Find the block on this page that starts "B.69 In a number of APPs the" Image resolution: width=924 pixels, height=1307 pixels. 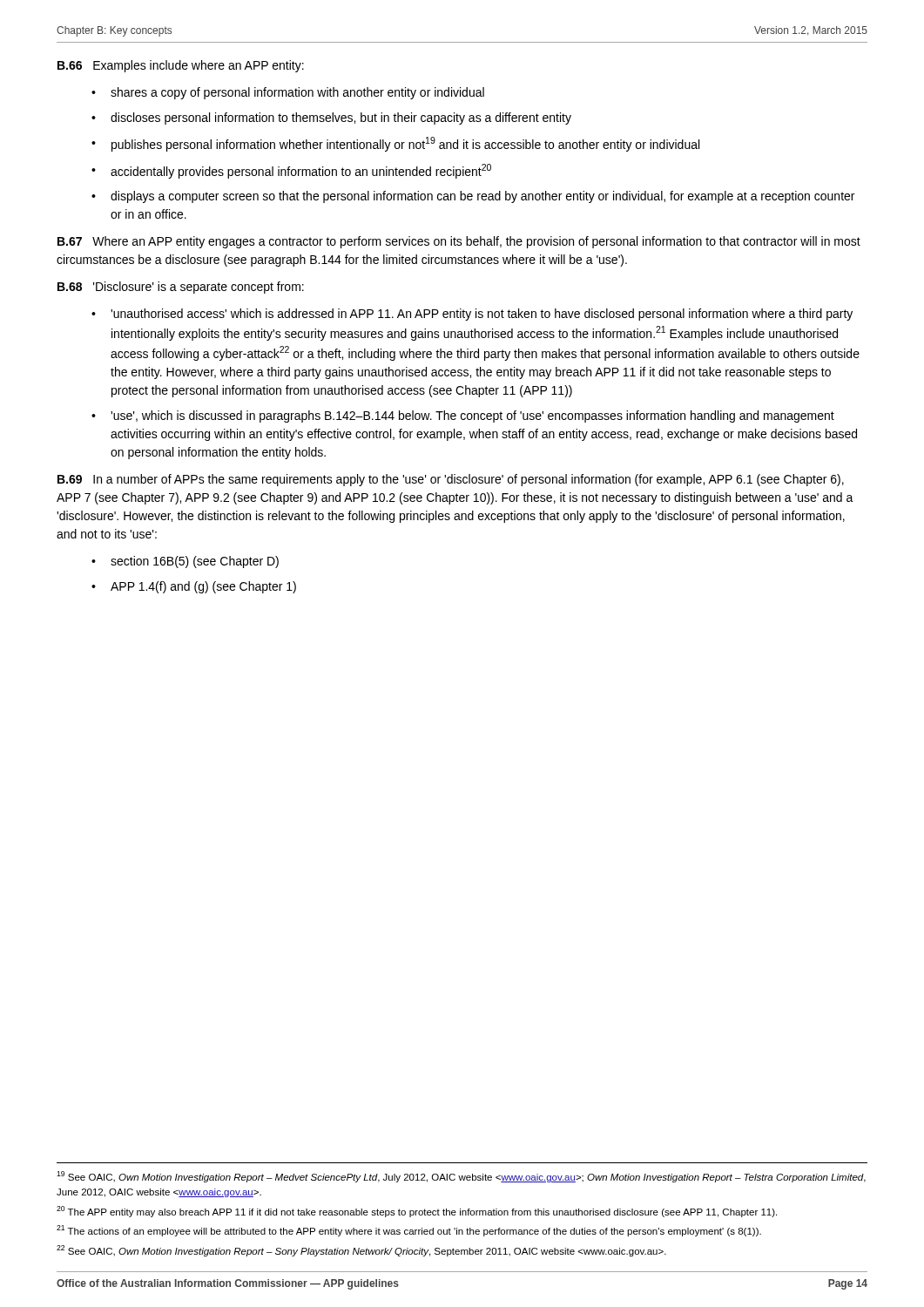(455, 506)
